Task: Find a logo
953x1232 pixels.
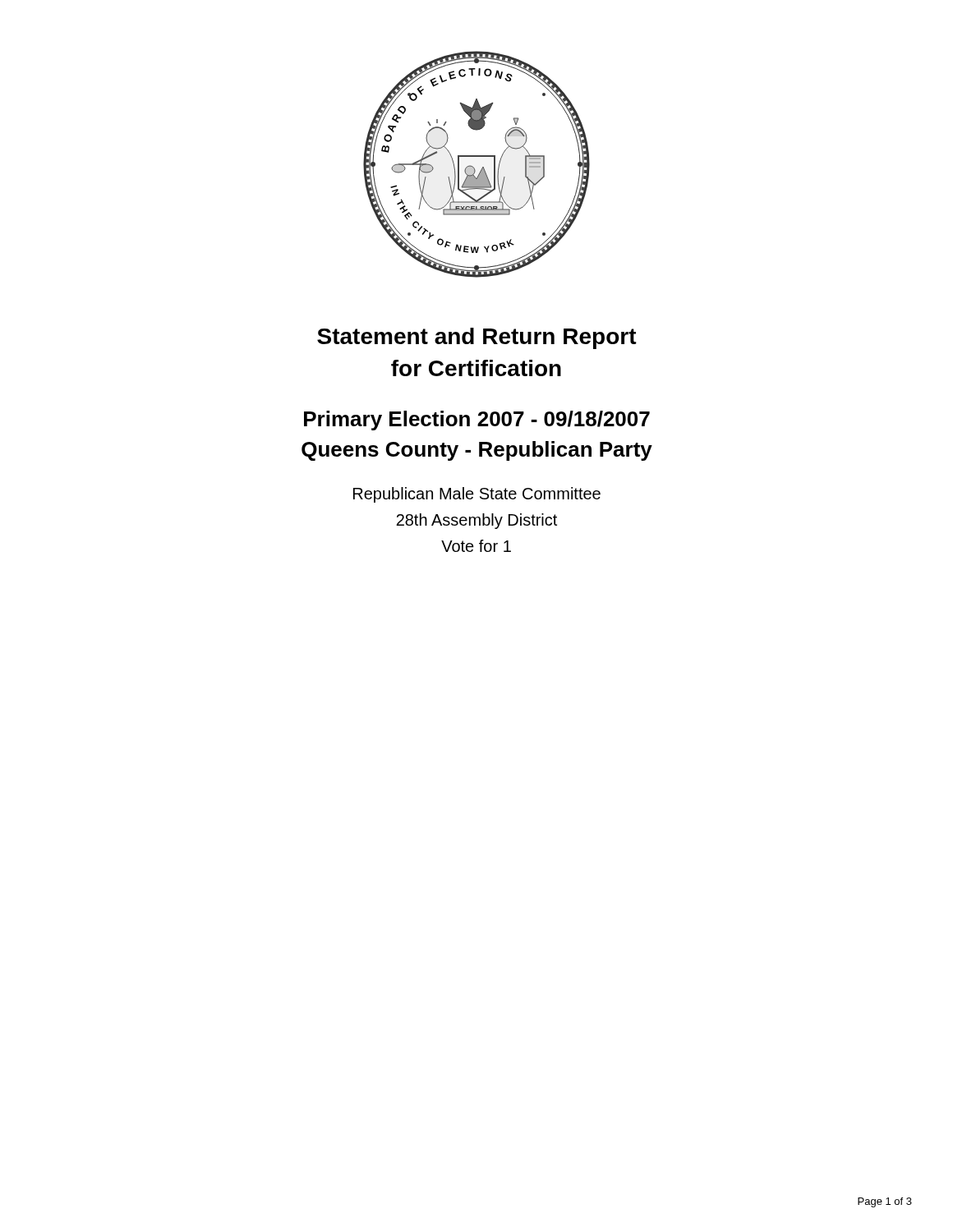Action: click(x=476, y=152)
